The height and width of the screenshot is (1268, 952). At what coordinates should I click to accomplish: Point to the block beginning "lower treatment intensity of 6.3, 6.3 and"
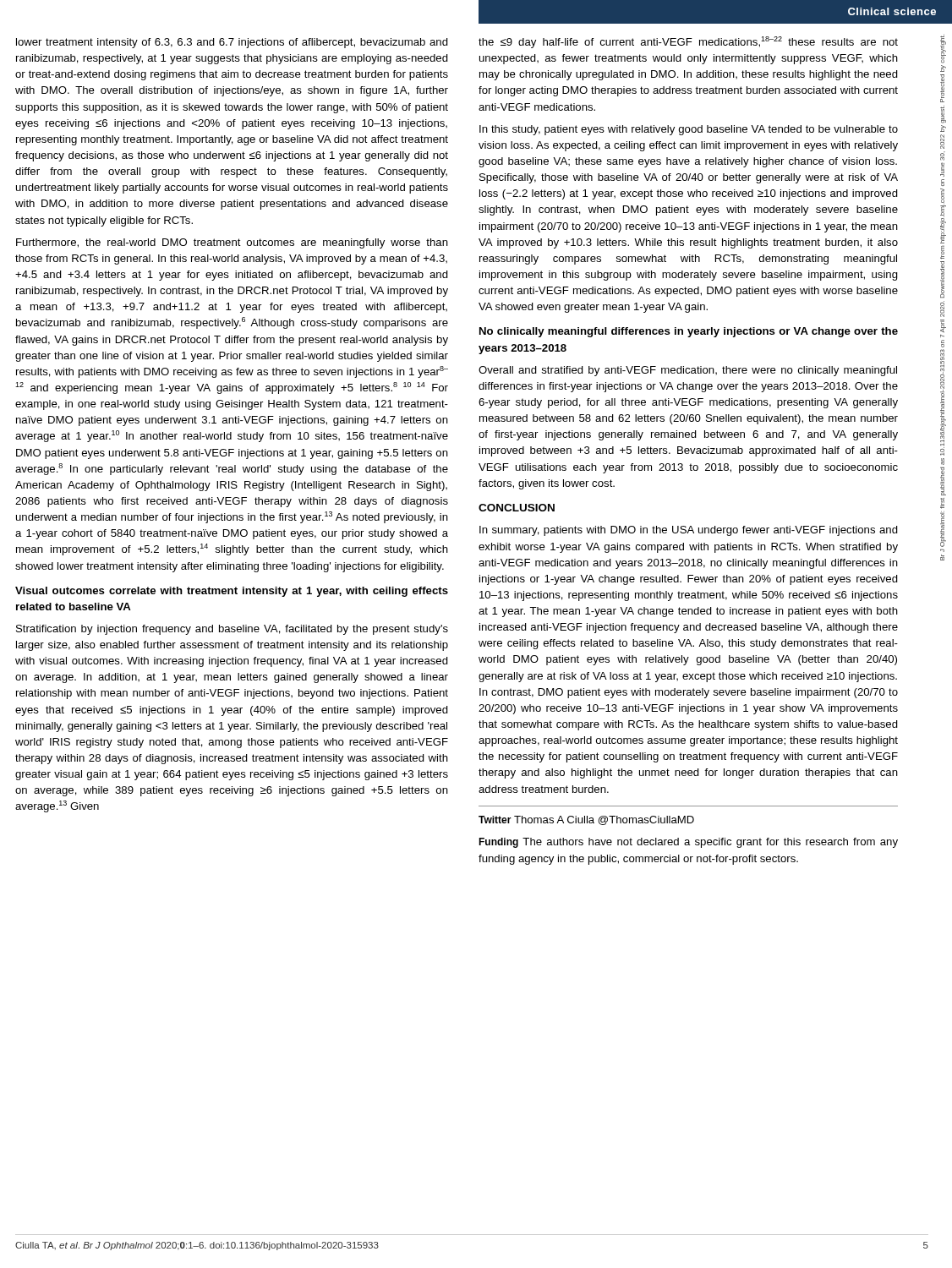pos(232,131)
